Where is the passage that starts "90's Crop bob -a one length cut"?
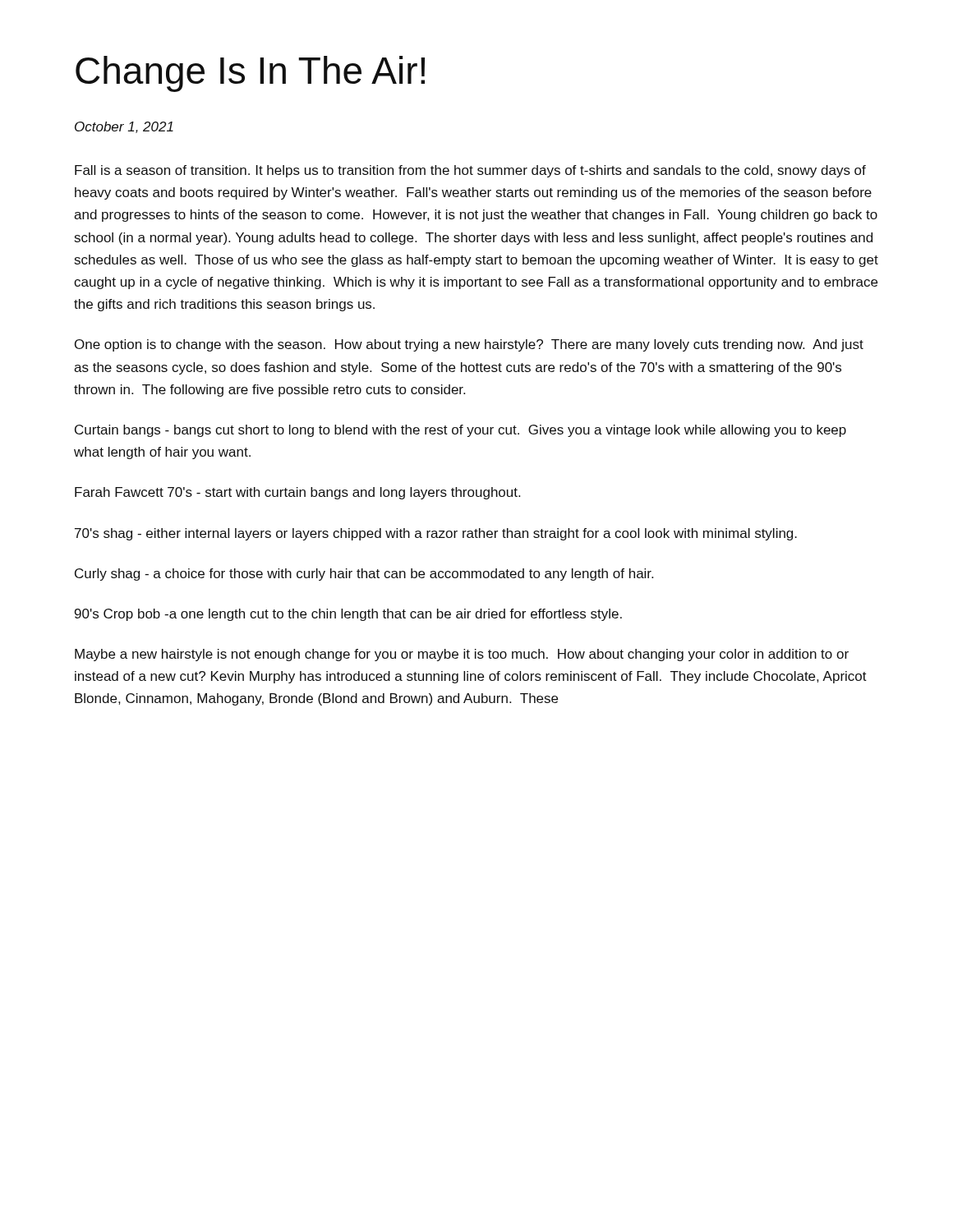This screenshot has width=953, height=1232. 348,614
